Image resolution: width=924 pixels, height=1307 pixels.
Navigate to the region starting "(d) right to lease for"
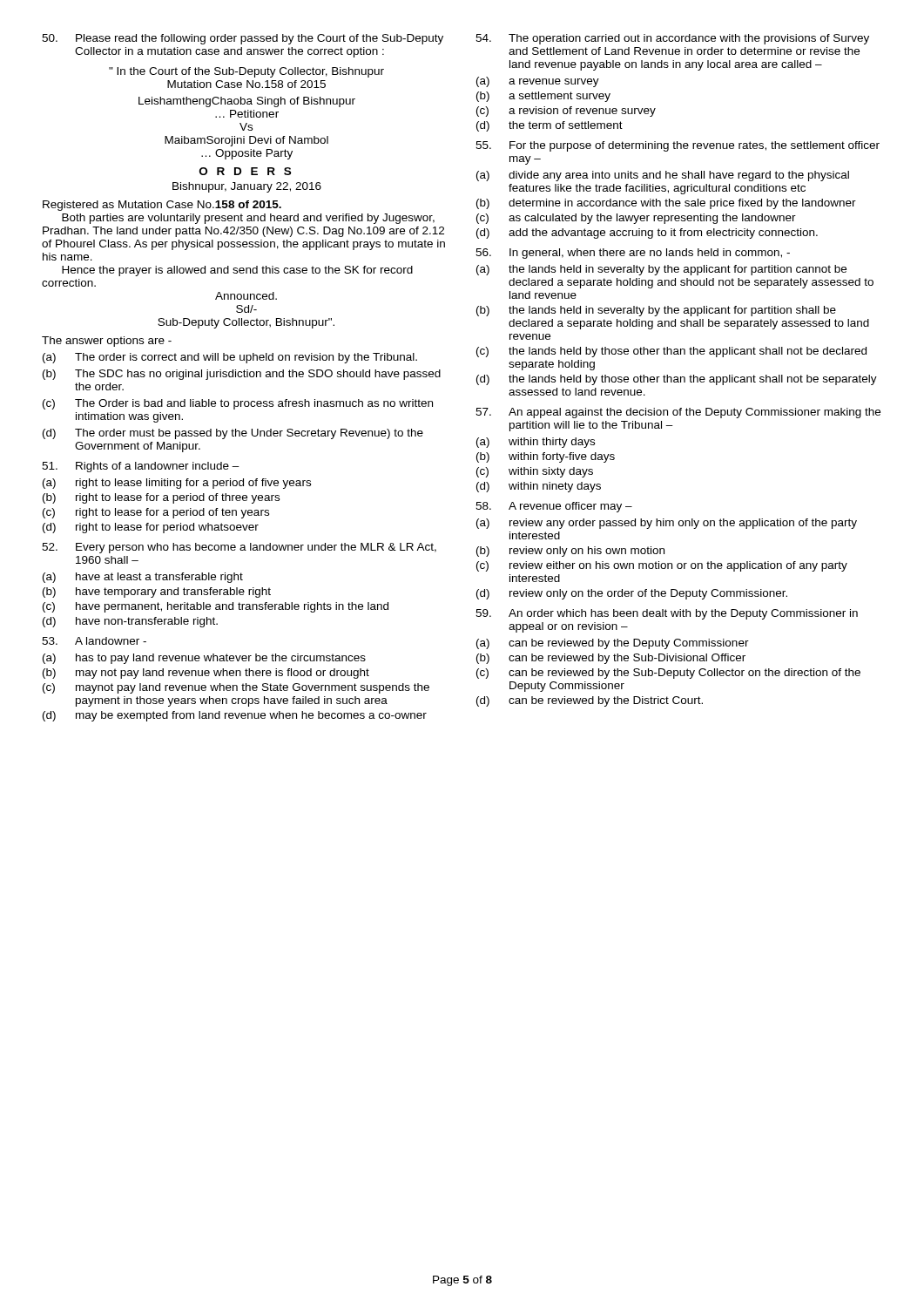pos(246,527)
